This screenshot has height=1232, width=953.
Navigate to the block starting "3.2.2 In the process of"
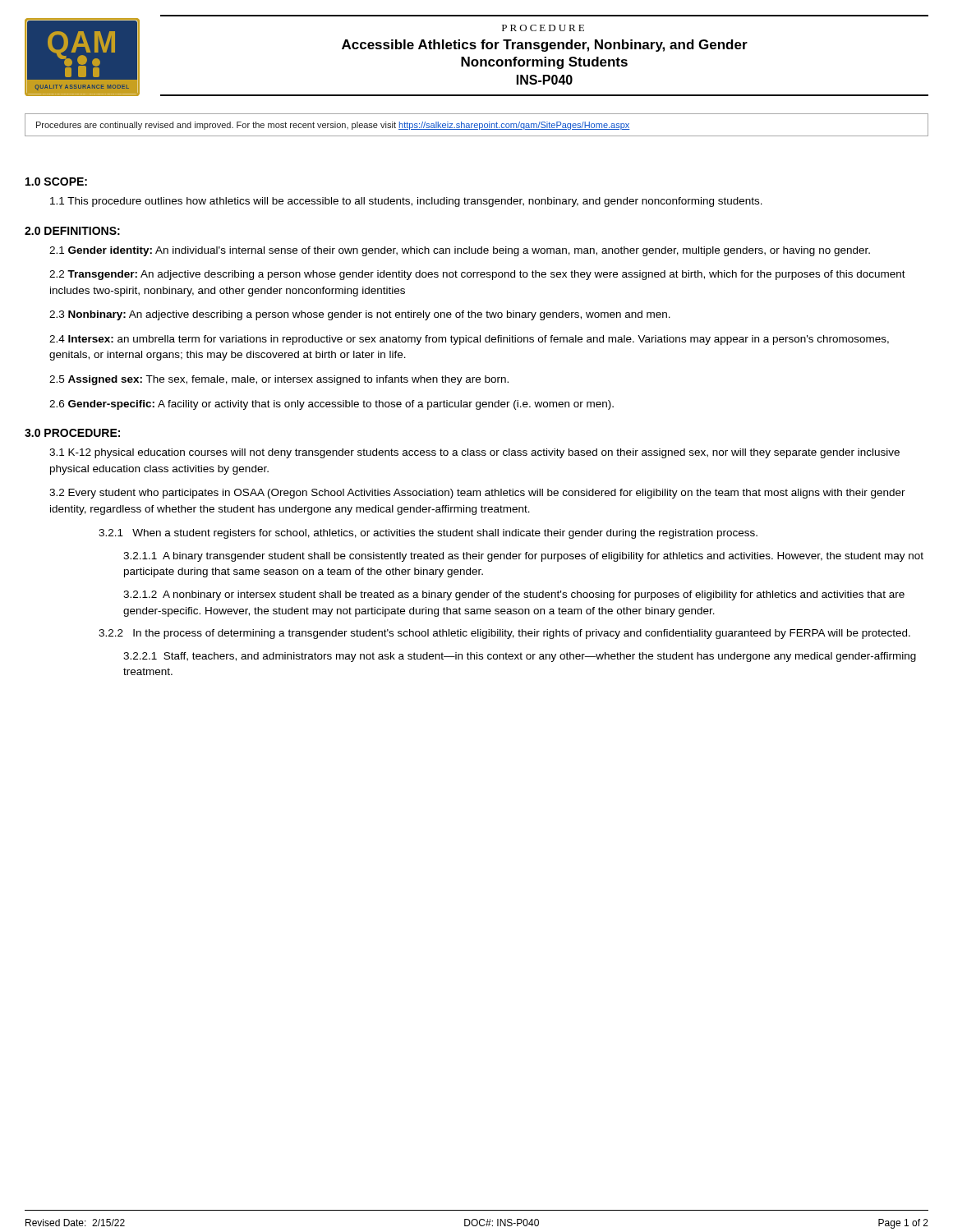505,633
